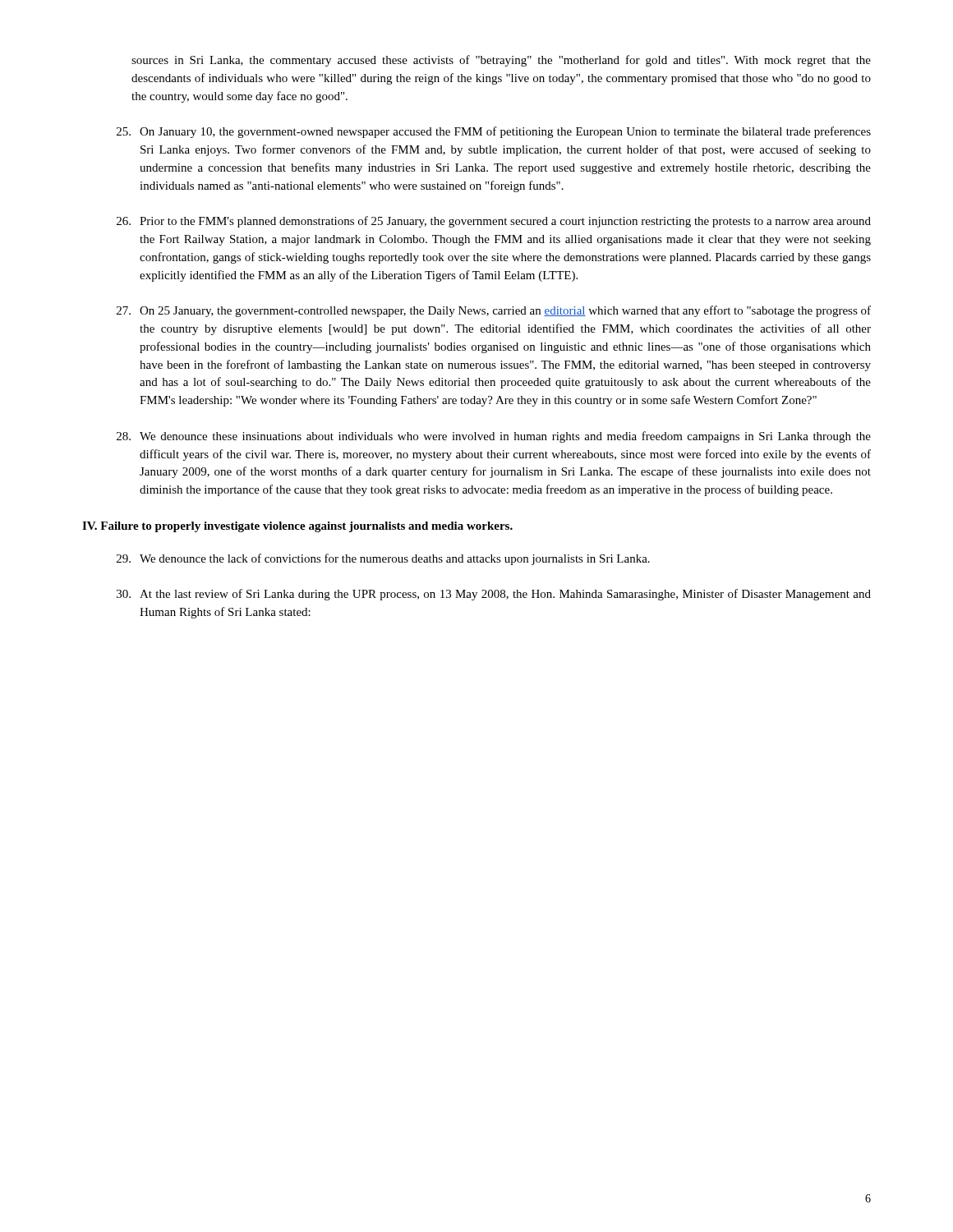
Task: Click a section header
Action: pyautogui.click(x=476, y=526)
